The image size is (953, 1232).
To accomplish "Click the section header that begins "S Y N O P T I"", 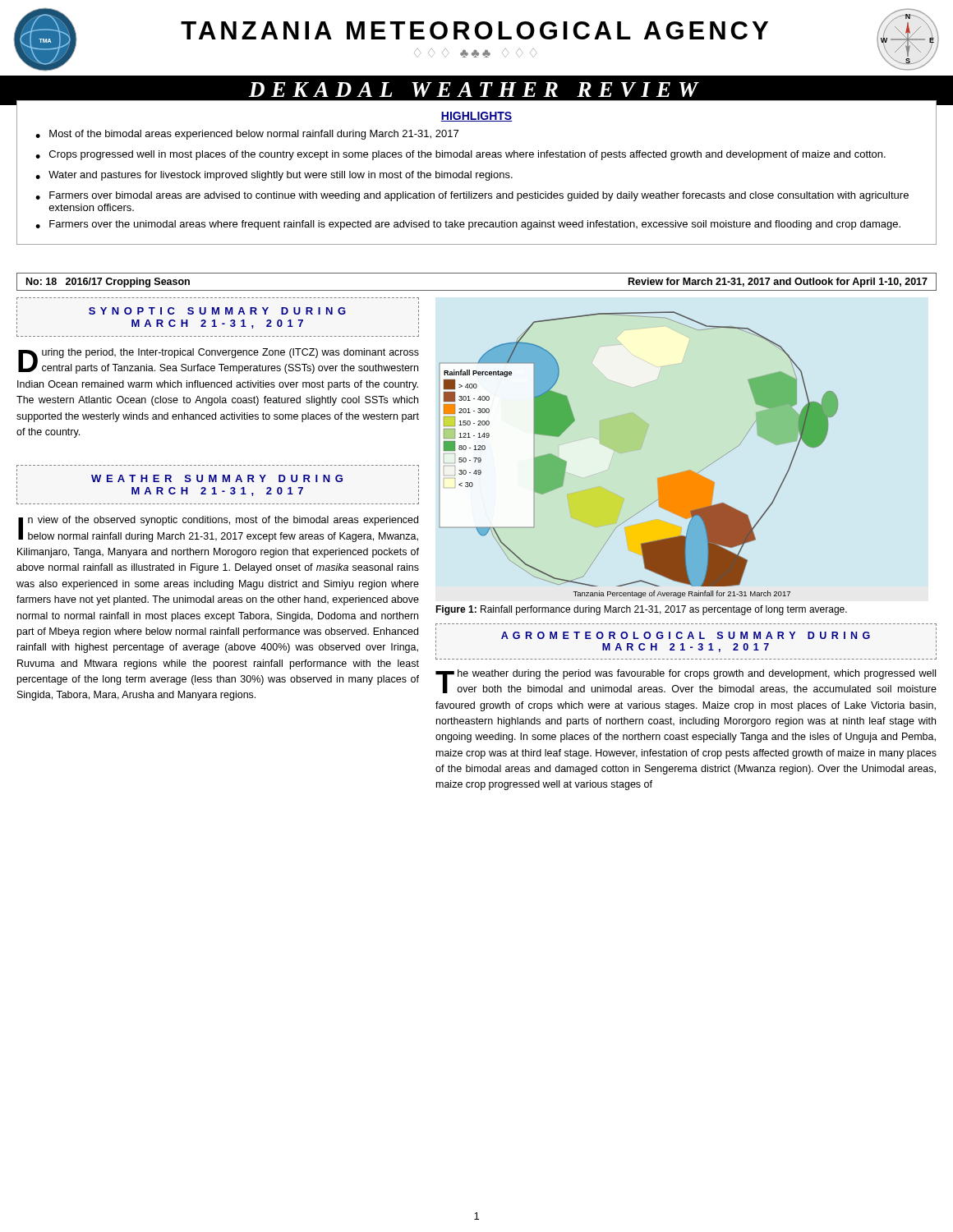I will coord(218,317).
